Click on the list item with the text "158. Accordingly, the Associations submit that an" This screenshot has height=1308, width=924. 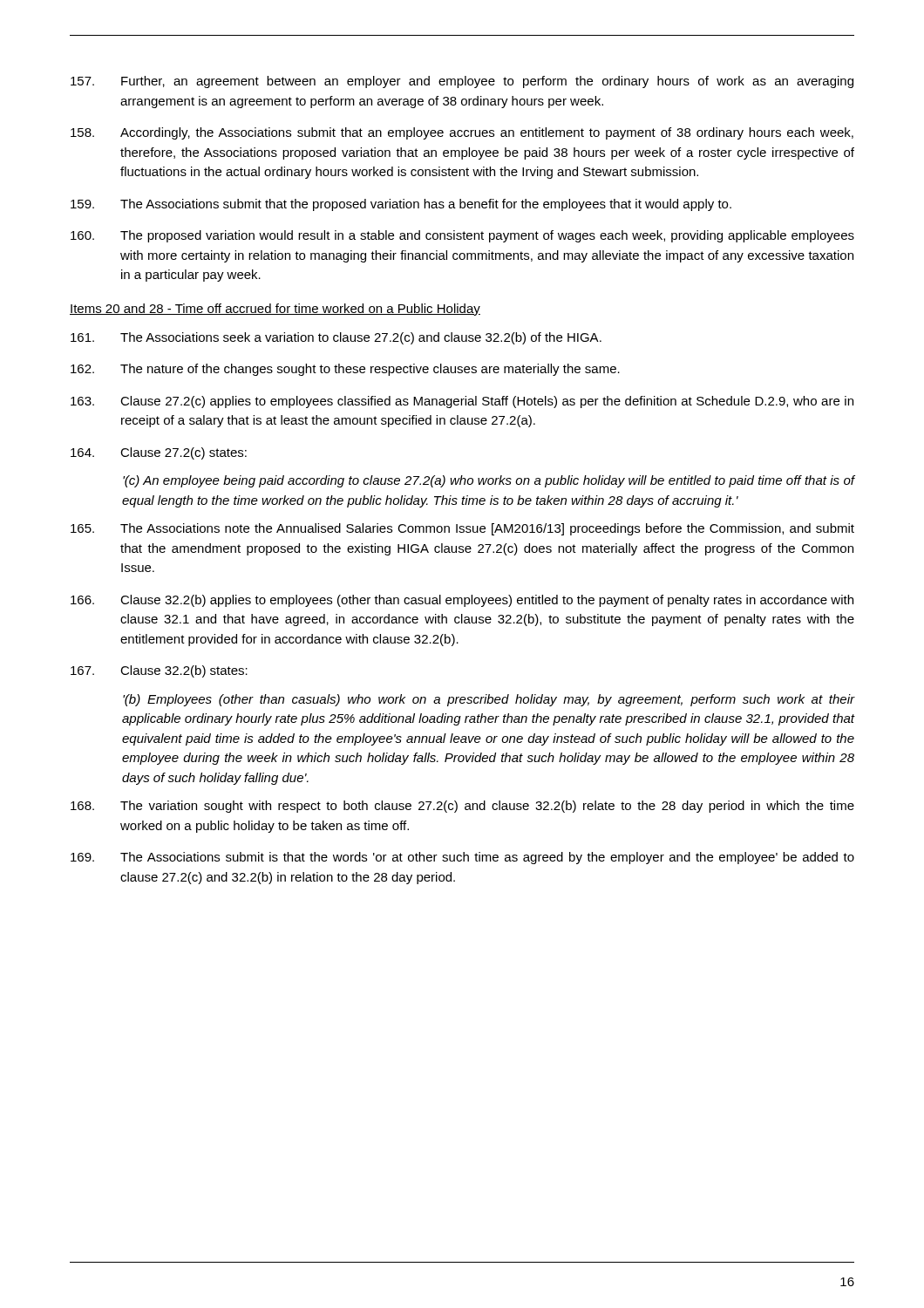click(462, 152)
